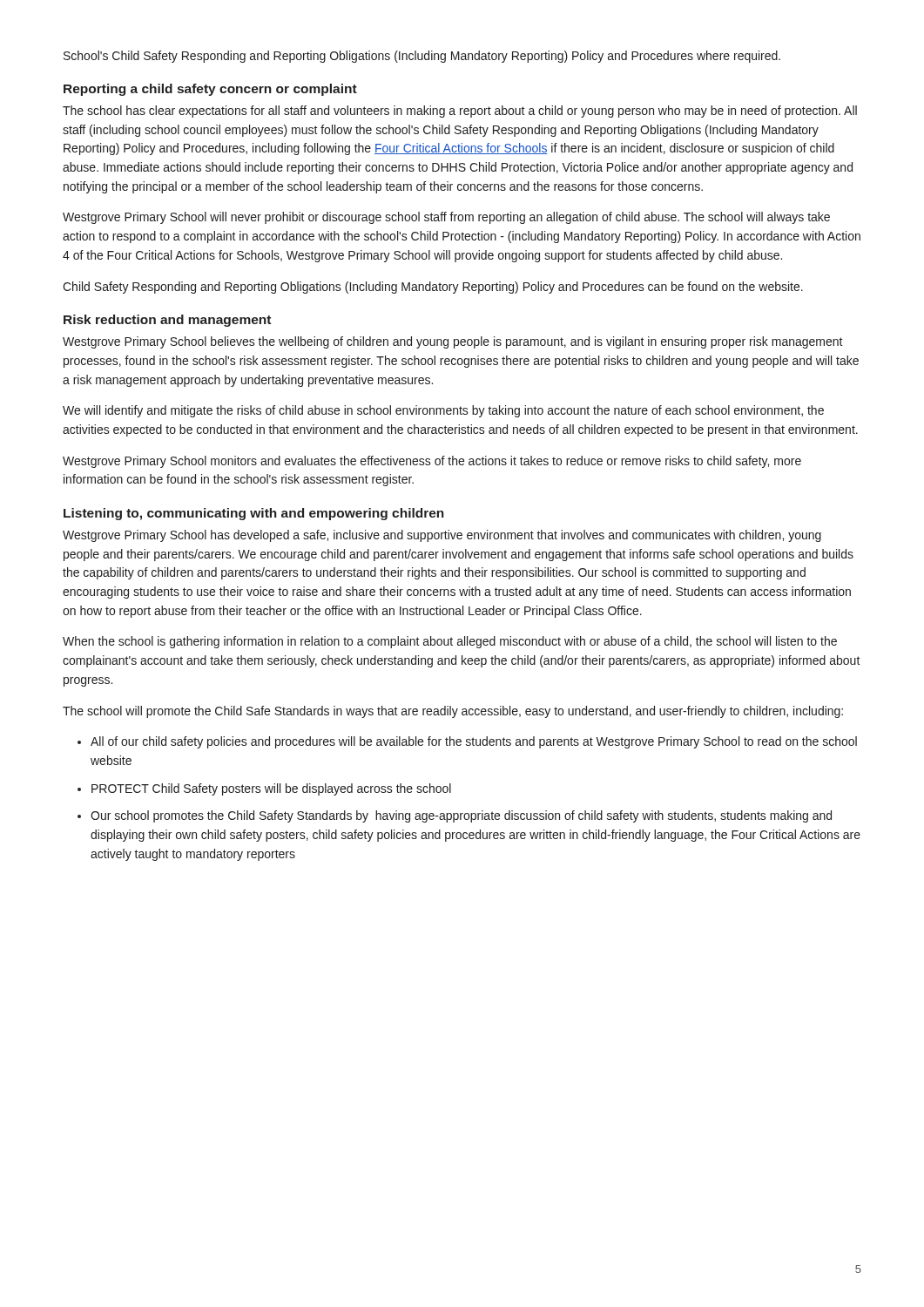Click the section header that begins "Listening to, communicating with and empowering"
The height and width of the screenshot is (1307, 924).
[x=254, y=513]
